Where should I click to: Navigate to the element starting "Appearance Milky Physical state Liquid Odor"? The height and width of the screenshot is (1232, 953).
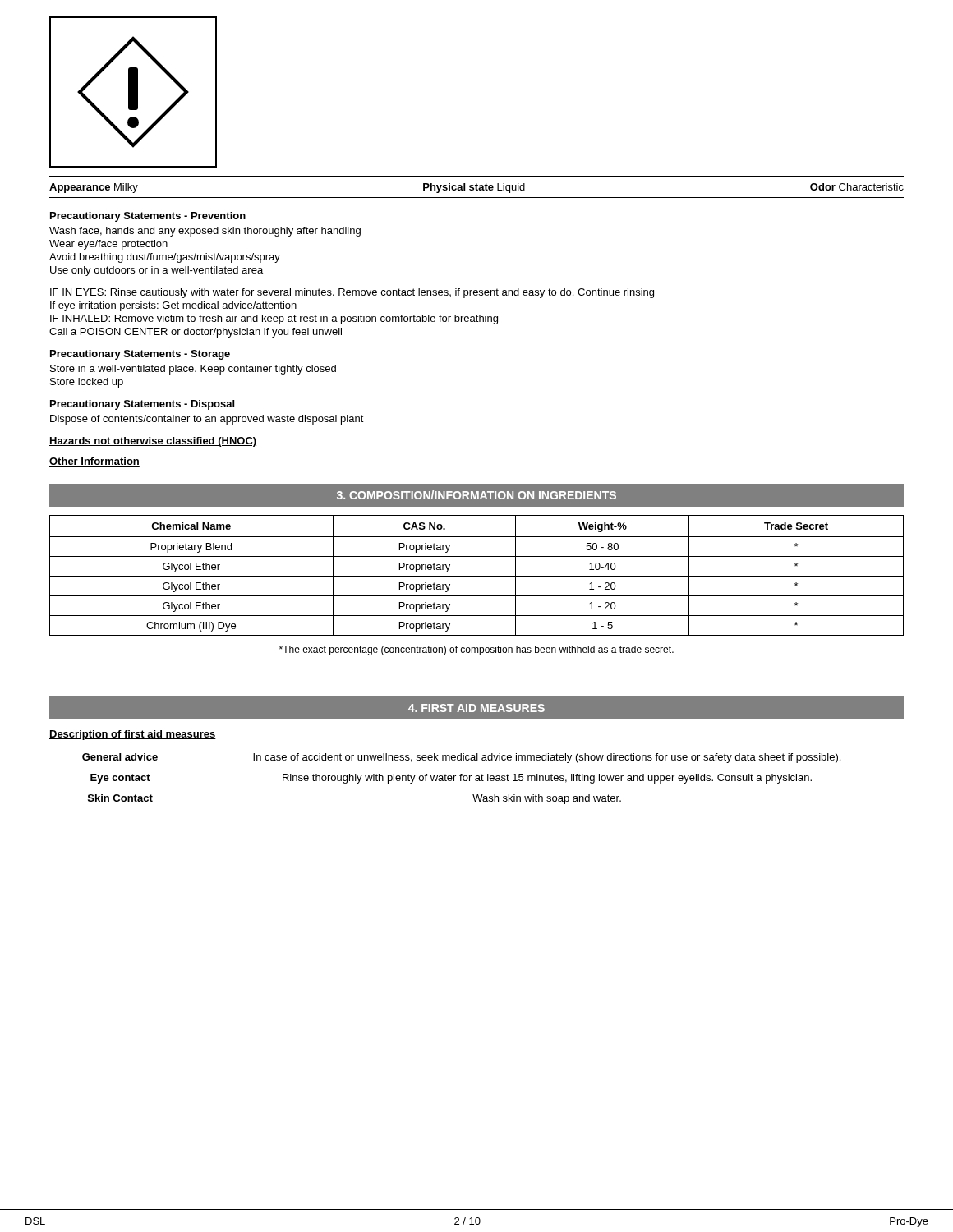click(x=476, y=187)
